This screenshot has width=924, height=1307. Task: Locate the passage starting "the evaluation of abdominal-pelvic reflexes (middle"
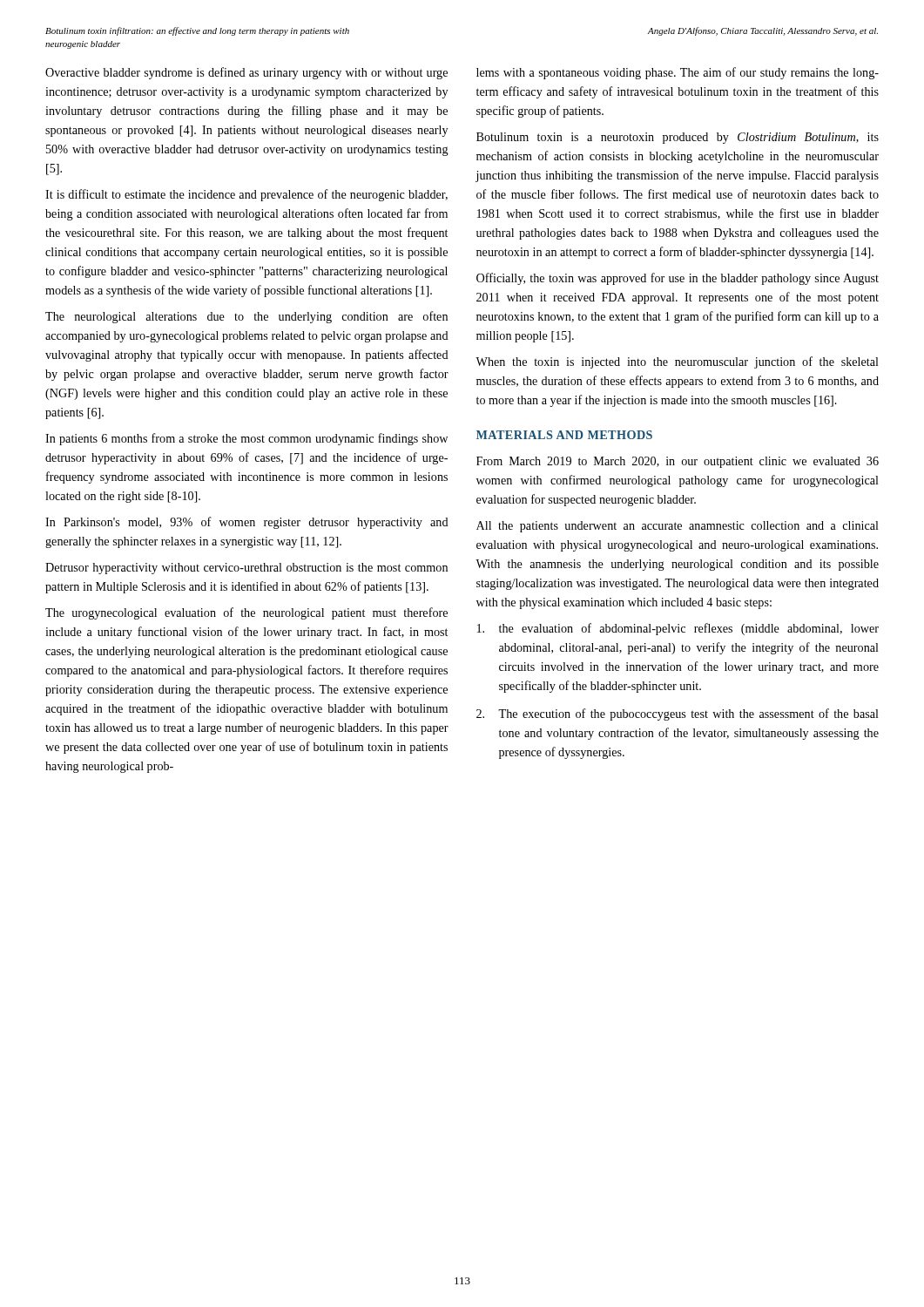(677, 657)
